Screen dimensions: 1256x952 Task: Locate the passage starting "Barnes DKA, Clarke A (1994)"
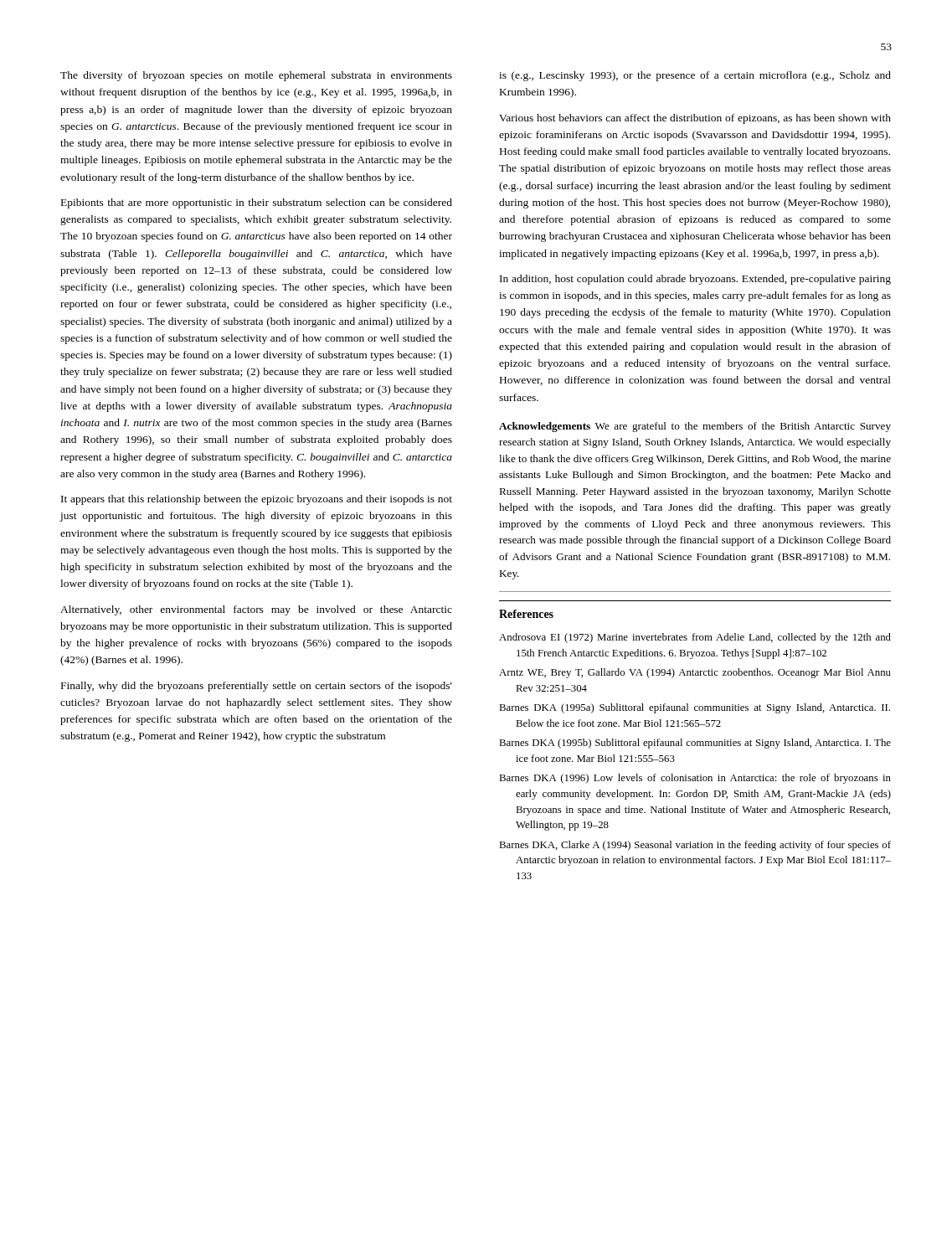pos(695,860)
